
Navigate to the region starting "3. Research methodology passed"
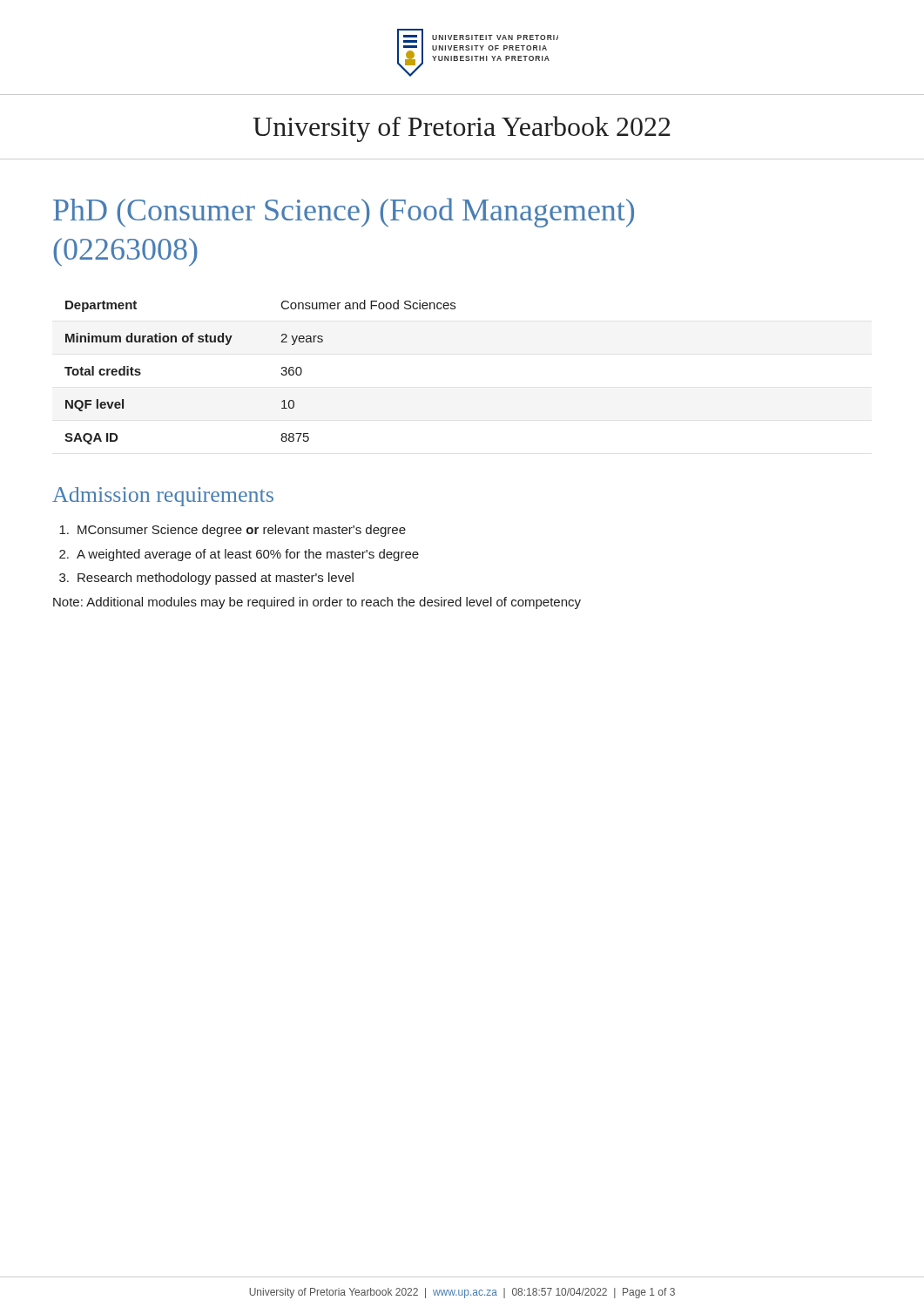(x=203, y=578)
